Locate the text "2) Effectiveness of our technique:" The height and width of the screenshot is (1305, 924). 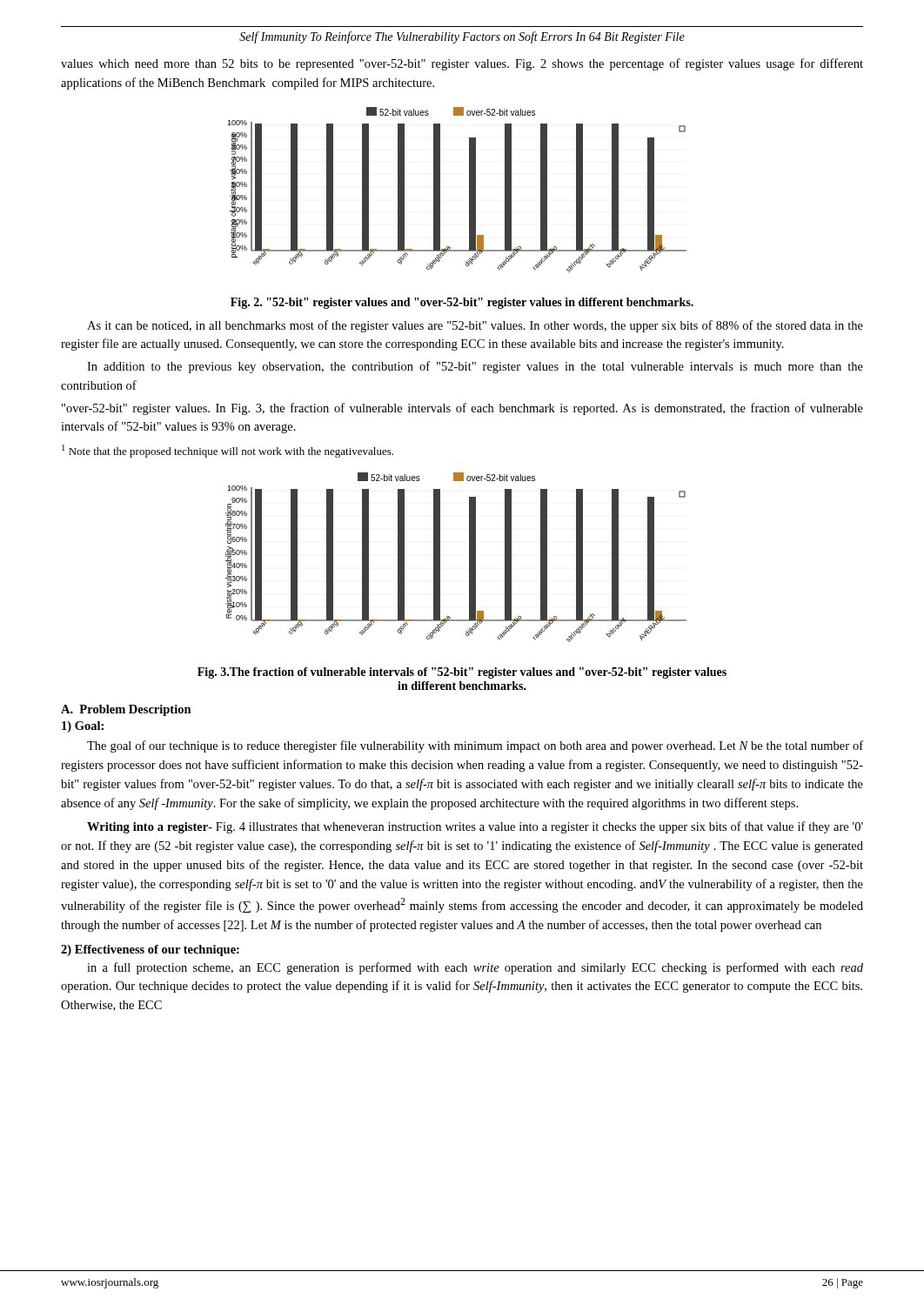tap(150, 949)
